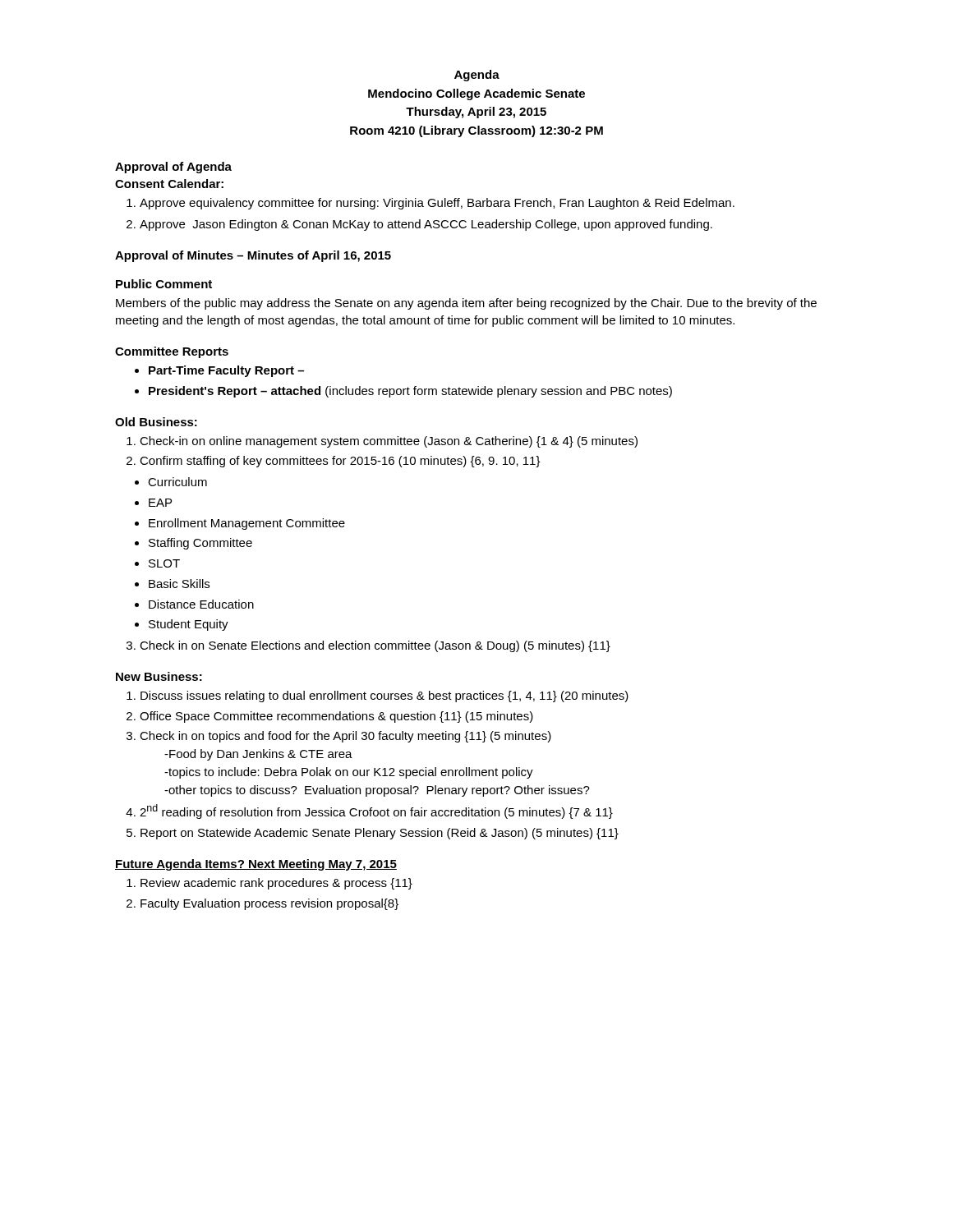Select the text block starting "Approve Jason Edington & Conan"
Viewport: 953px width, 1232px height.
(426, 224)
